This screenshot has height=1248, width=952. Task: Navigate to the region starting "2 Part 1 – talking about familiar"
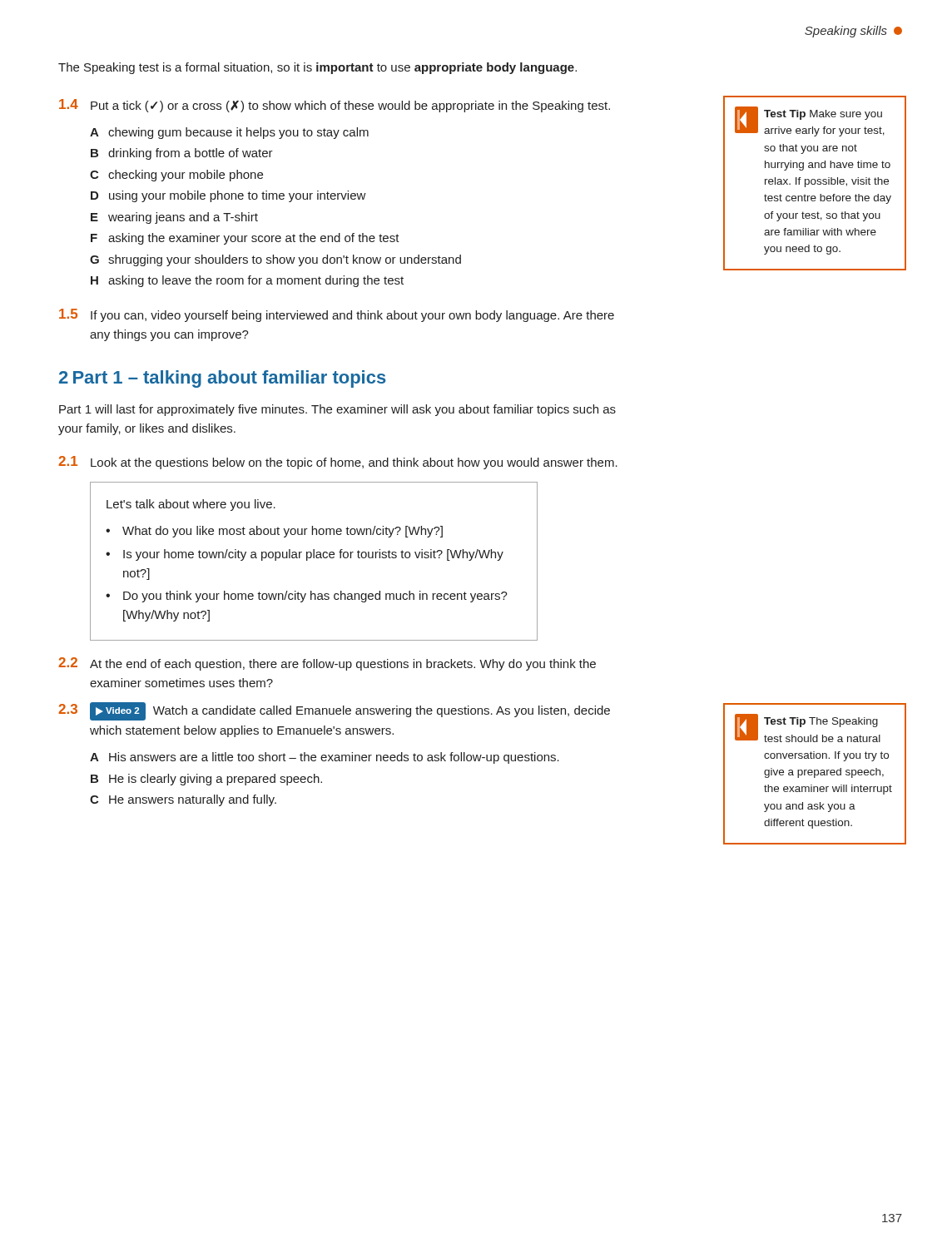pyautogui.click(x=222, y=378)
